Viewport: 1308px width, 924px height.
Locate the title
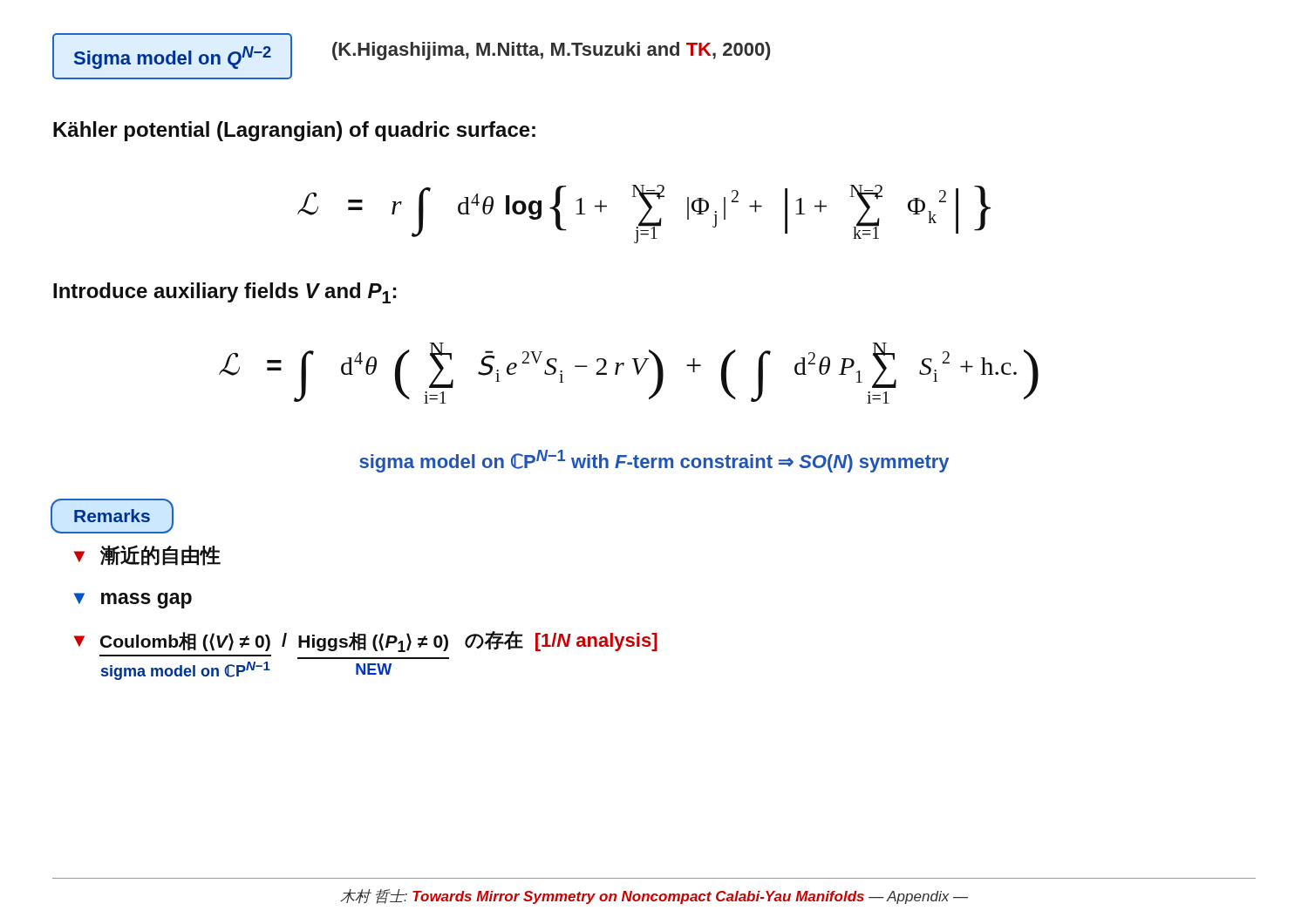pos(172,56)
